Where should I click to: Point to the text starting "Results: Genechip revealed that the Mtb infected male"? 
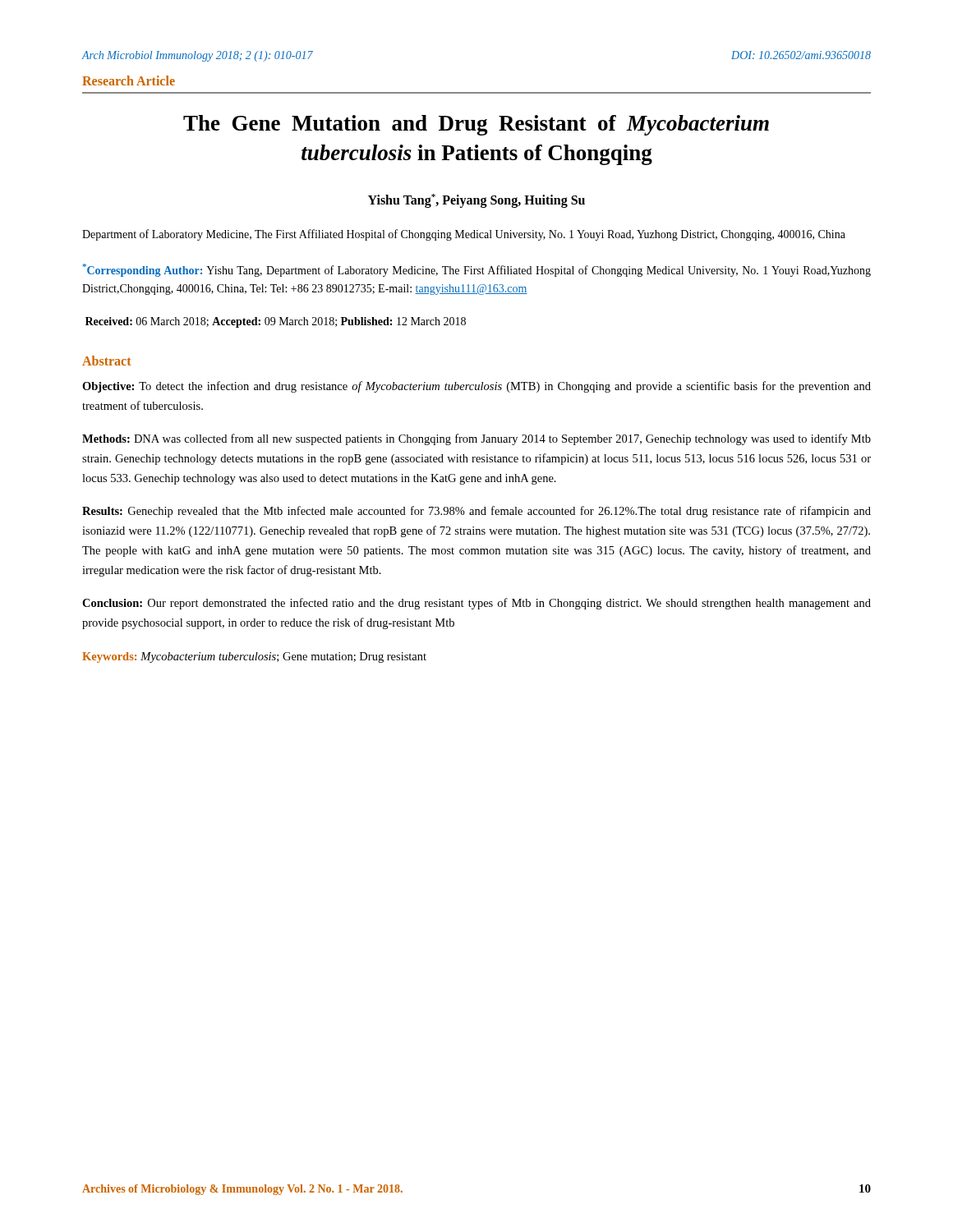476,540
